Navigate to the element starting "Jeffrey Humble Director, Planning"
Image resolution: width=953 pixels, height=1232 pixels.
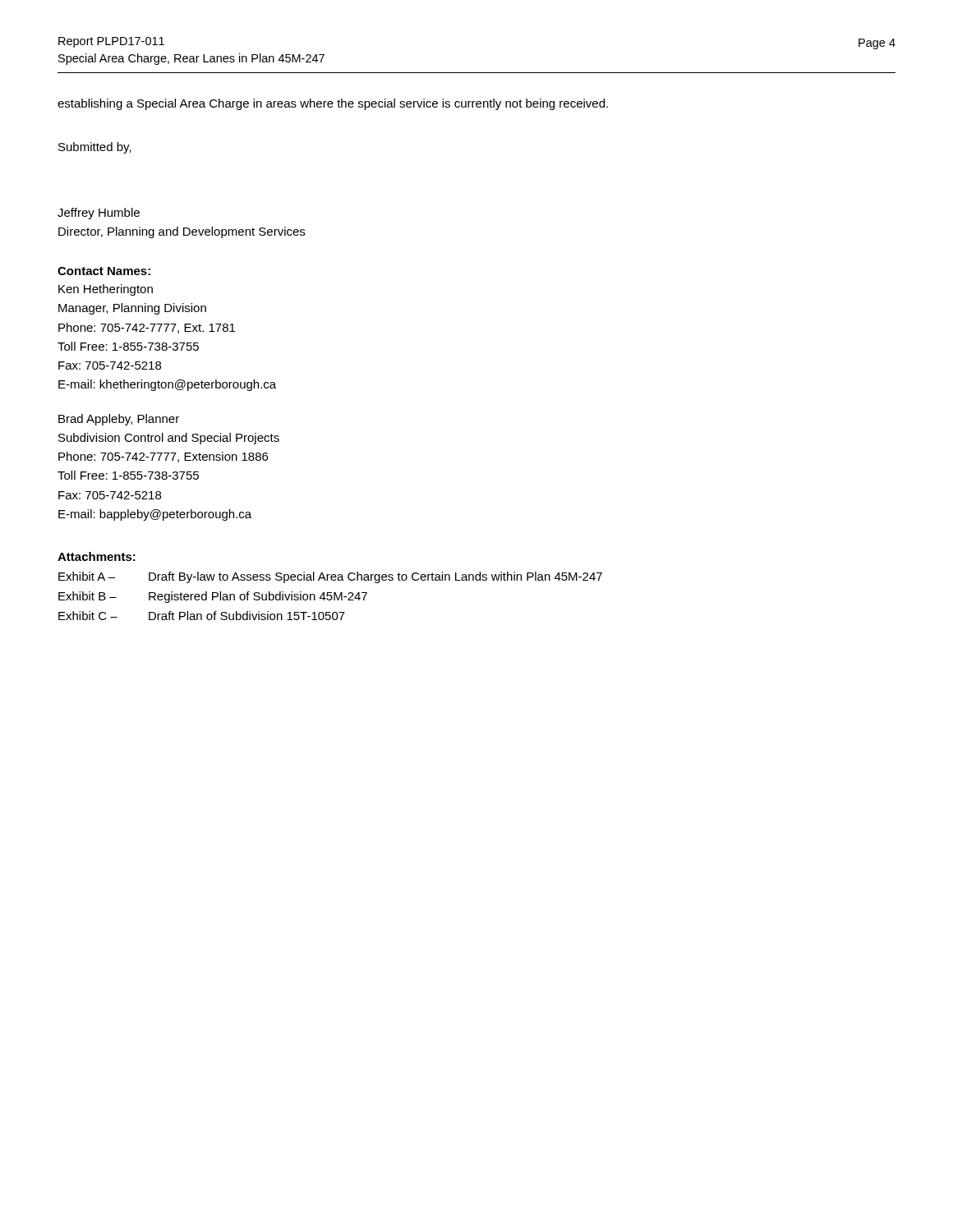pos(181,221)
